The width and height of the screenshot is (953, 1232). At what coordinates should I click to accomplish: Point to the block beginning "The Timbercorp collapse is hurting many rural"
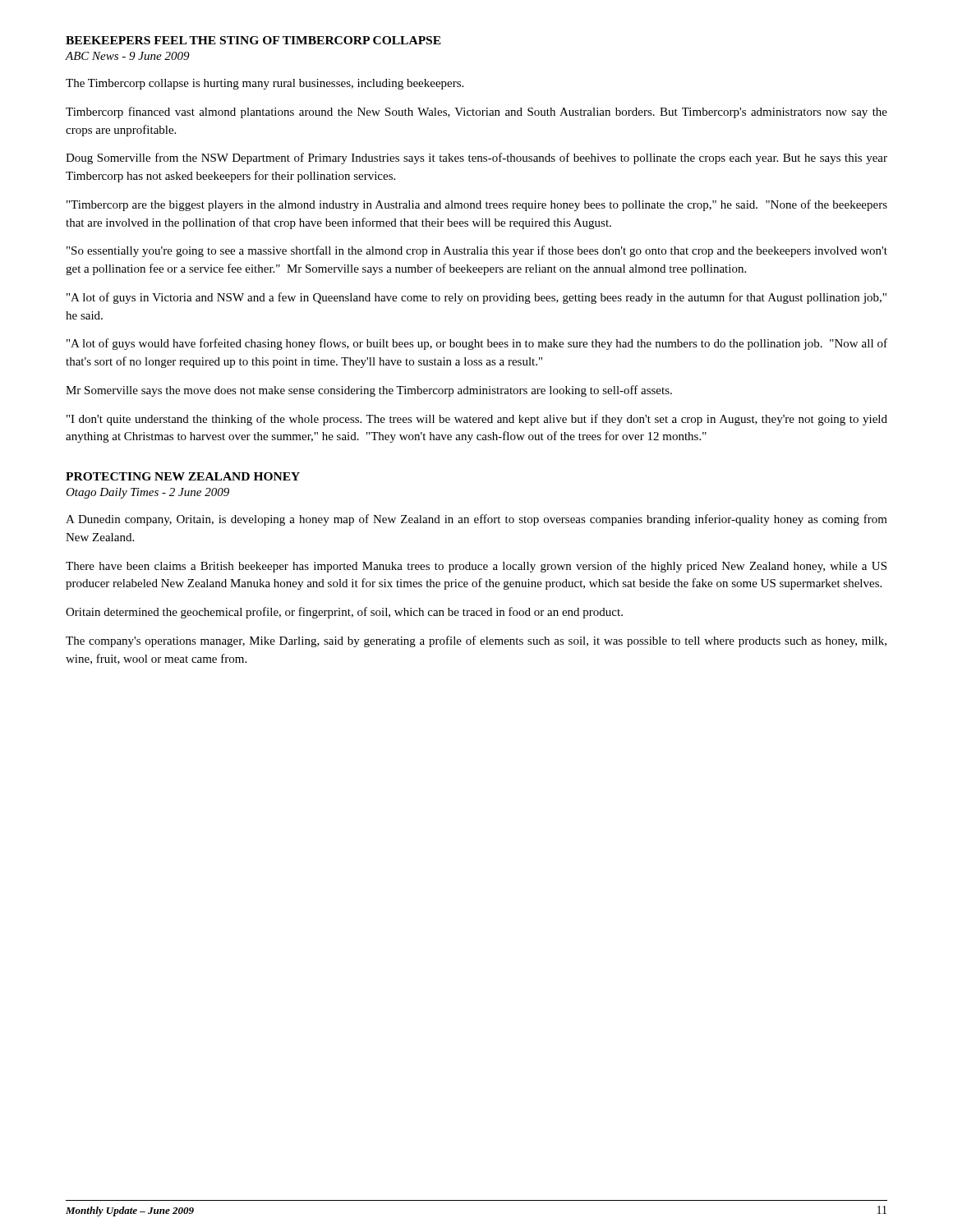point(265,83)
